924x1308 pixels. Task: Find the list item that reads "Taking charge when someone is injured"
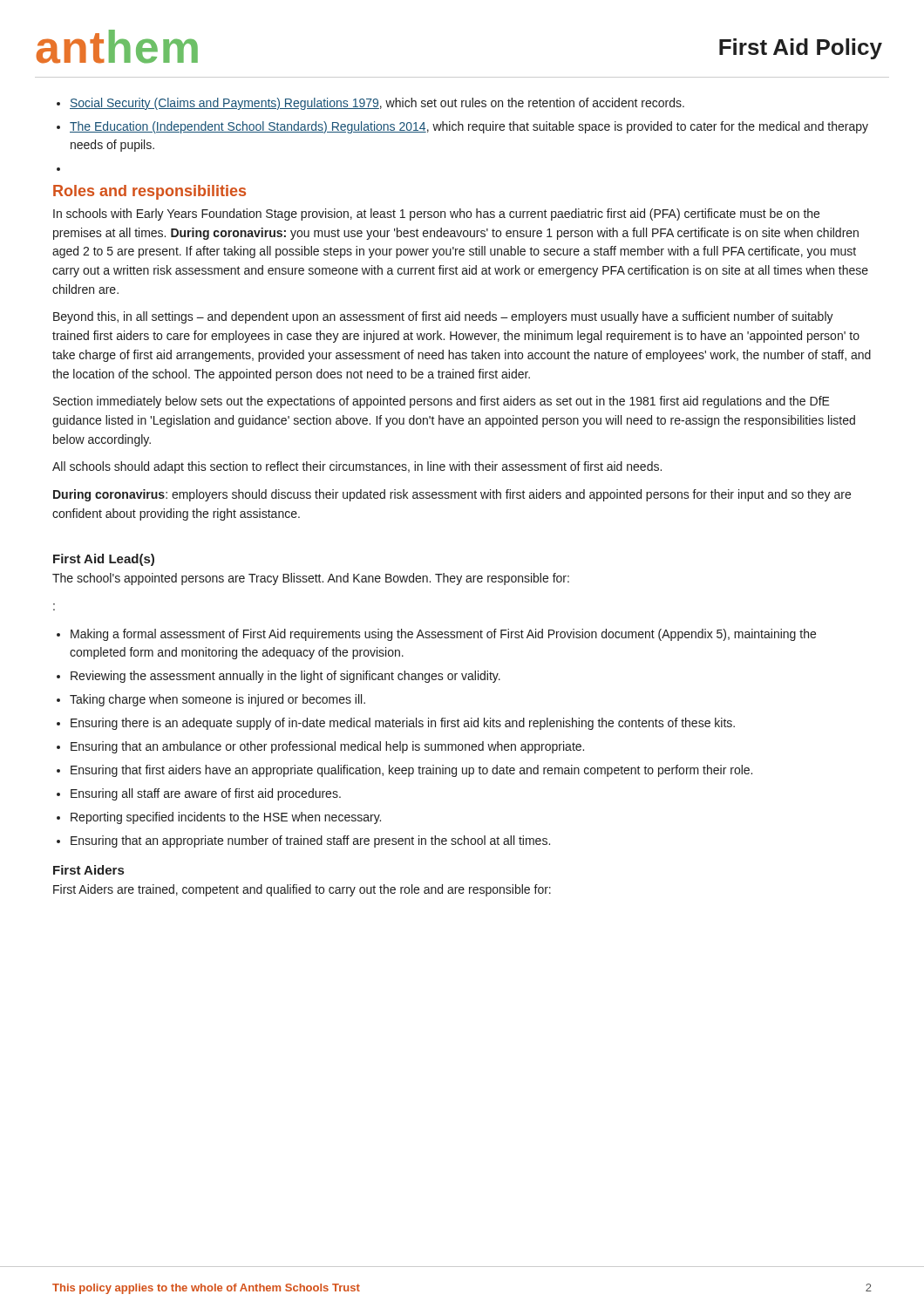[218, 699]
